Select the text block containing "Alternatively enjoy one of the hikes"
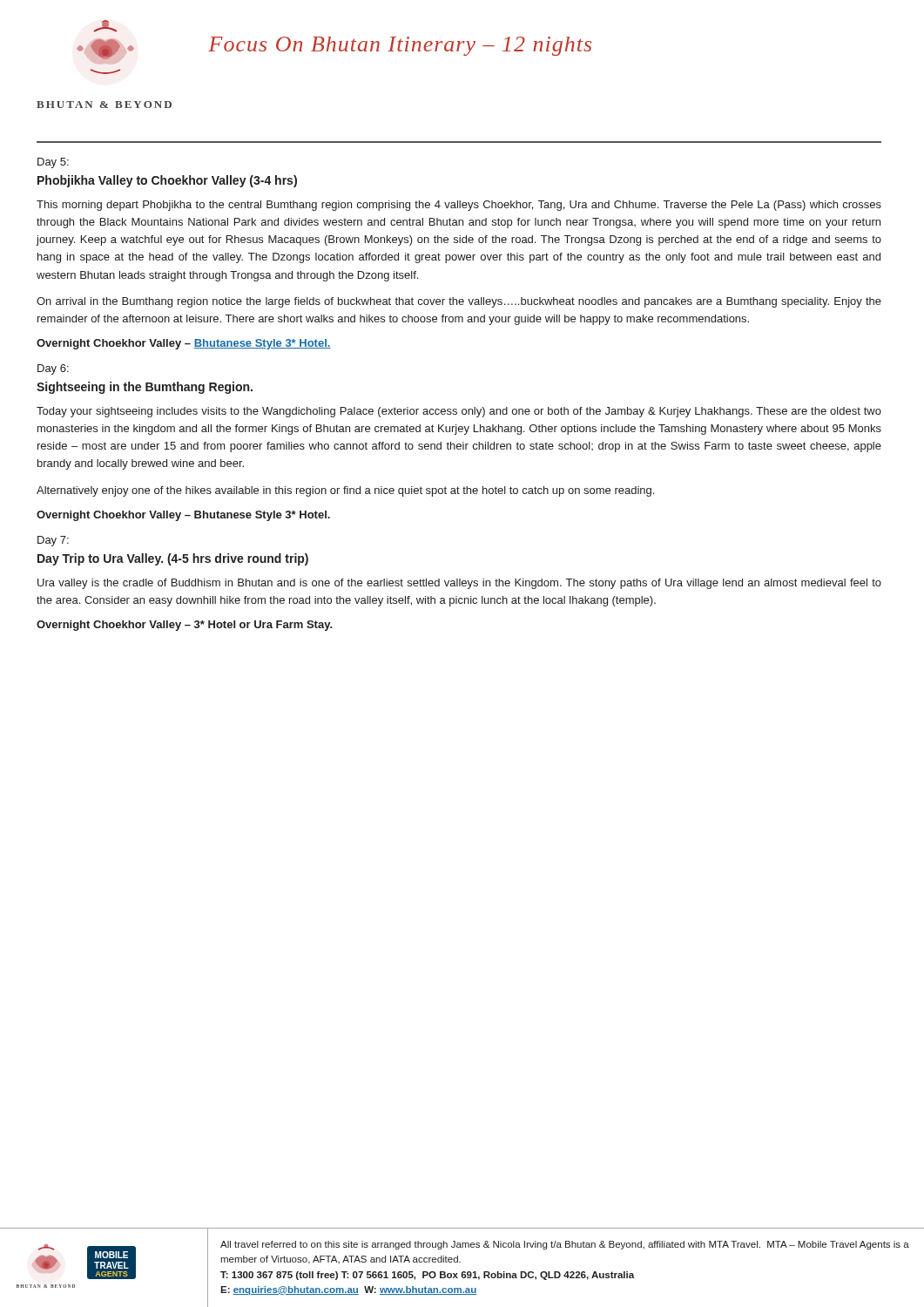 (x=346, y=490)
